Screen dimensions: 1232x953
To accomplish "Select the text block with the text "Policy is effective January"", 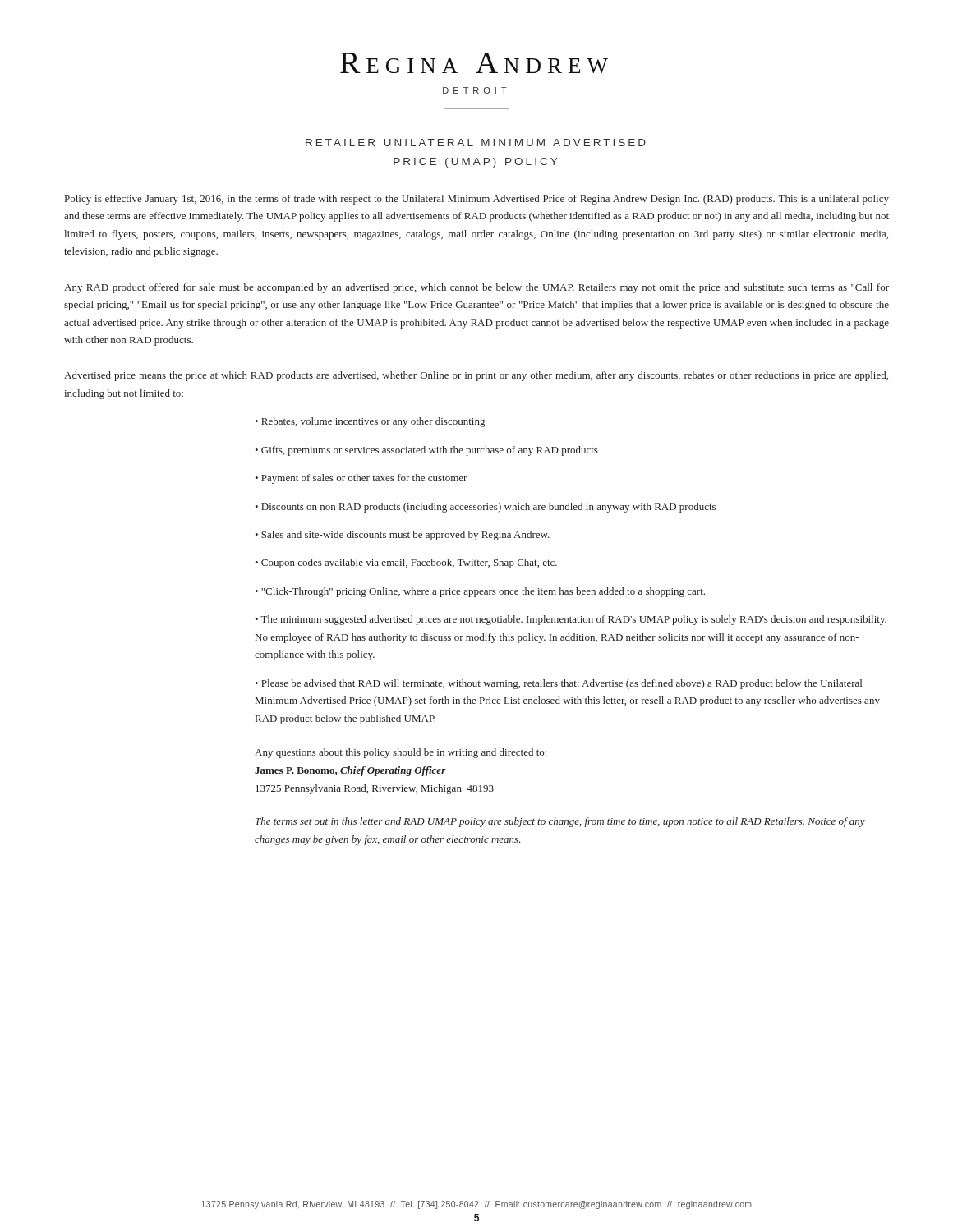I will [x=476, y=225].
